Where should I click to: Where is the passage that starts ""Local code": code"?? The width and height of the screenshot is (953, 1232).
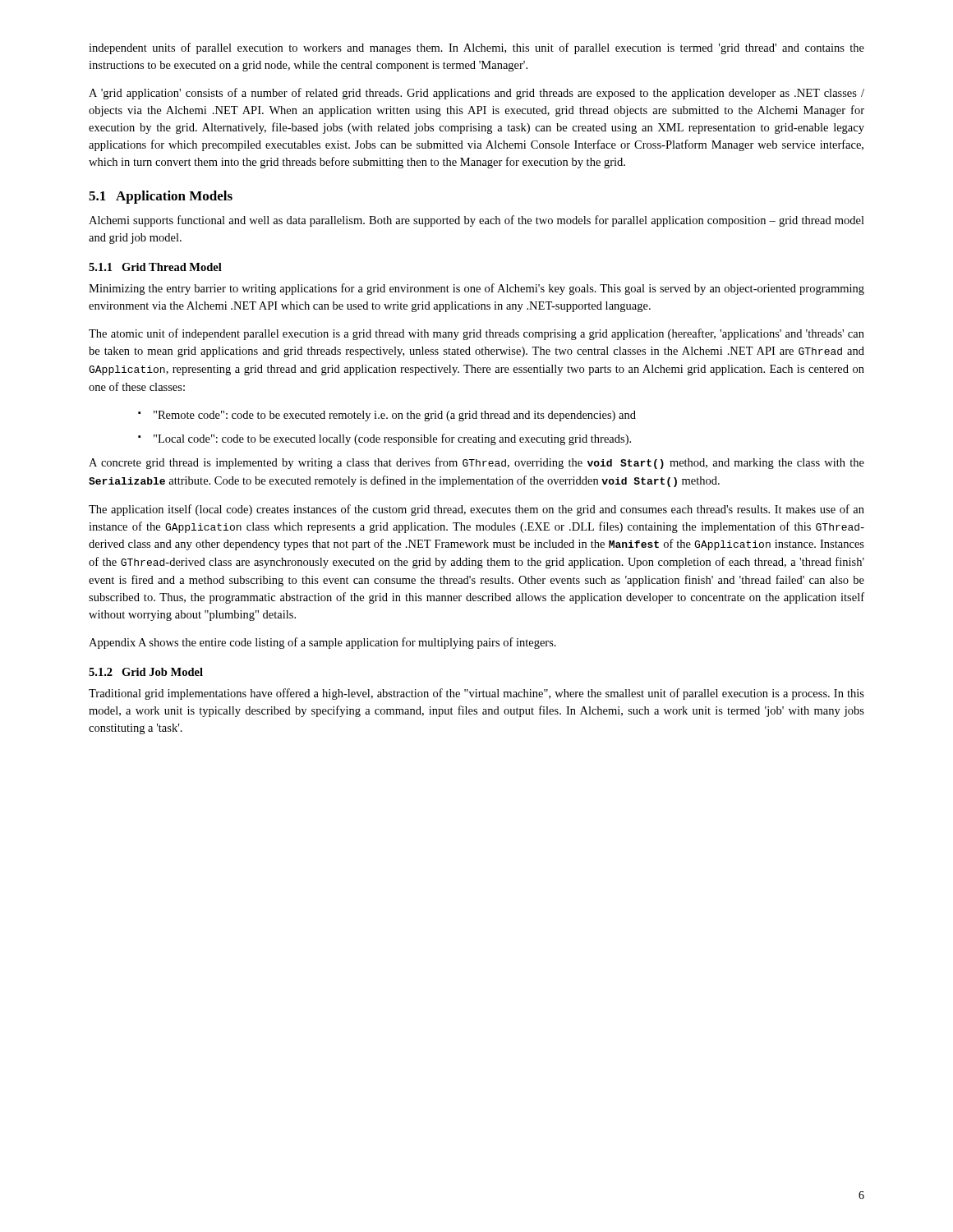[501, 439]
